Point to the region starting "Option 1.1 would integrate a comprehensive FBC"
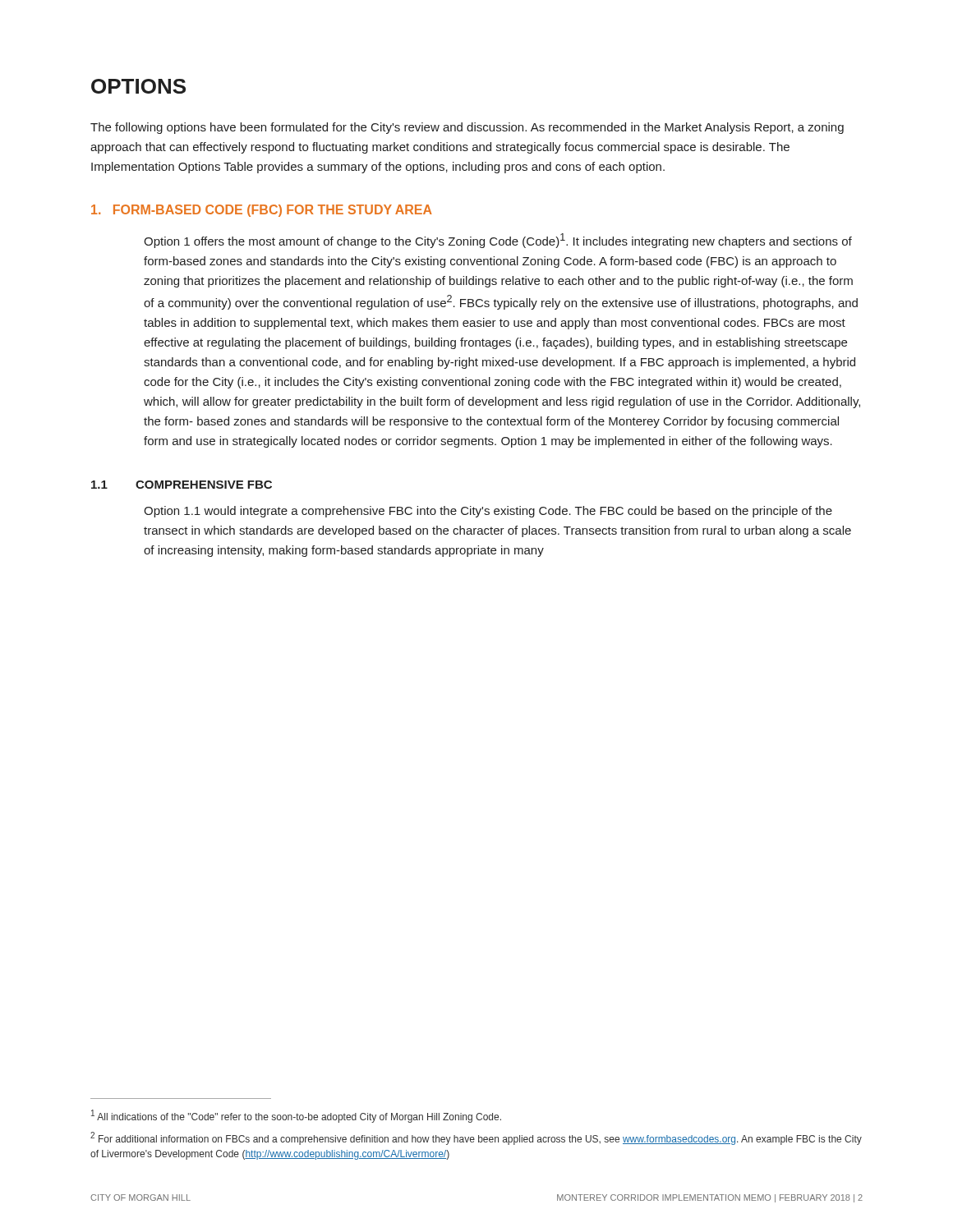953x1232 pixels. pyautogui.click(x=498, y=530)
